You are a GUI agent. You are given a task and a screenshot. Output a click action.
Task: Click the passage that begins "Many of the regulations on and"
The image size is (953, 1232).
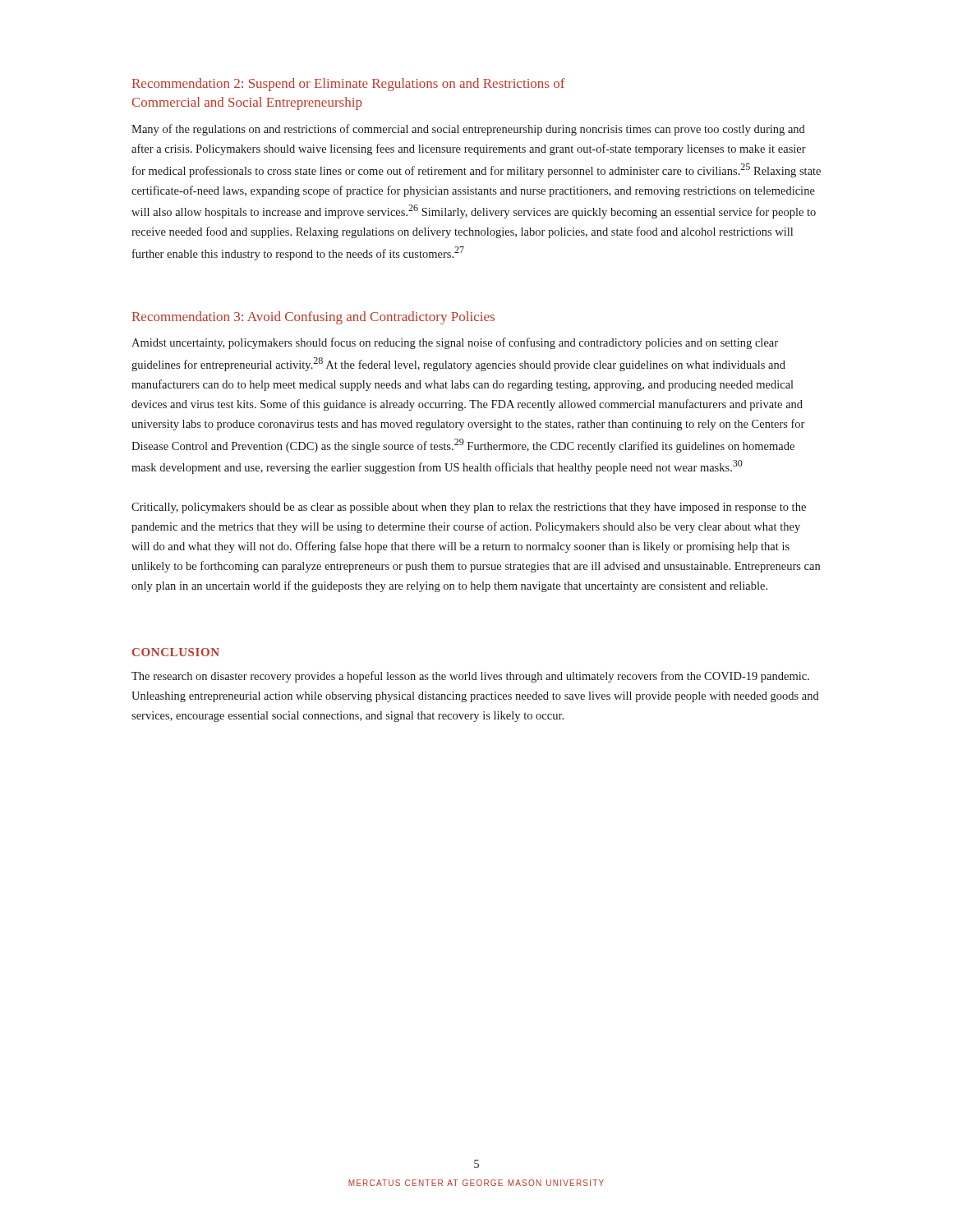[476, 191]
